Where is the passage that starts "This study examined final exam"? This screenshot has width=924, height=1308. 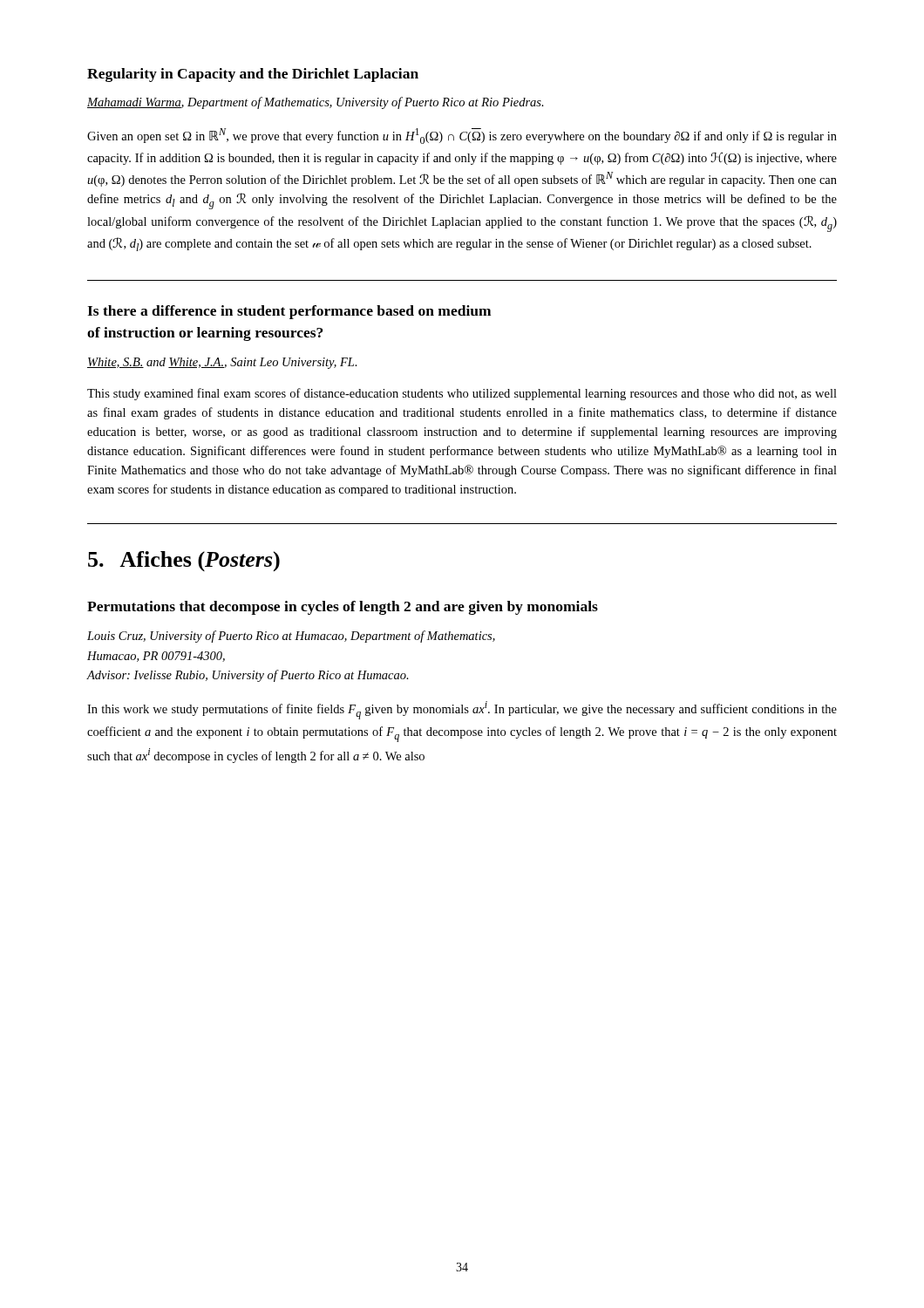462,441
